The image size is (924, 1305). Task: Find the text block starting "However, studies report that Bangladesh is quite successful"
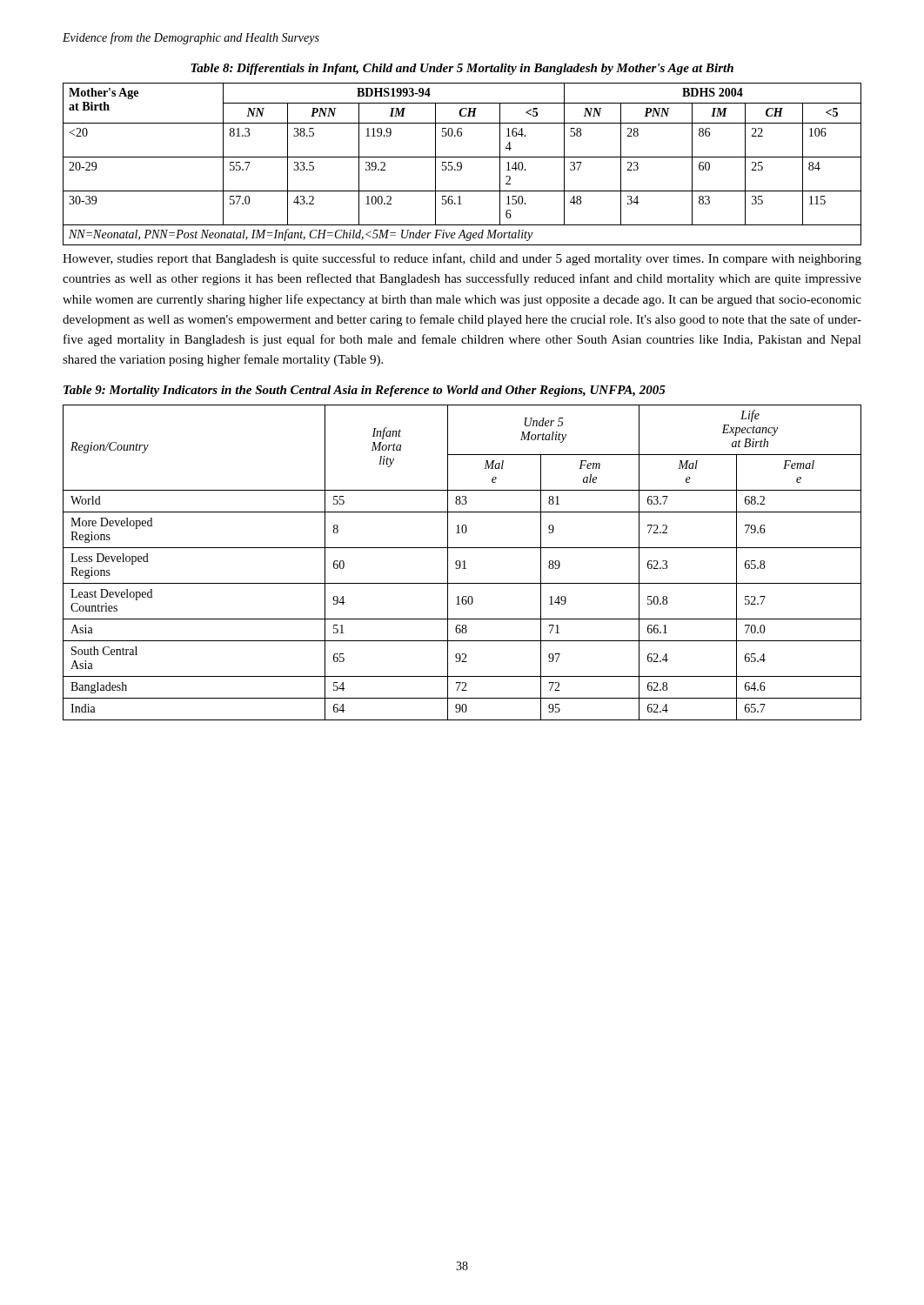tap(462, 309)
